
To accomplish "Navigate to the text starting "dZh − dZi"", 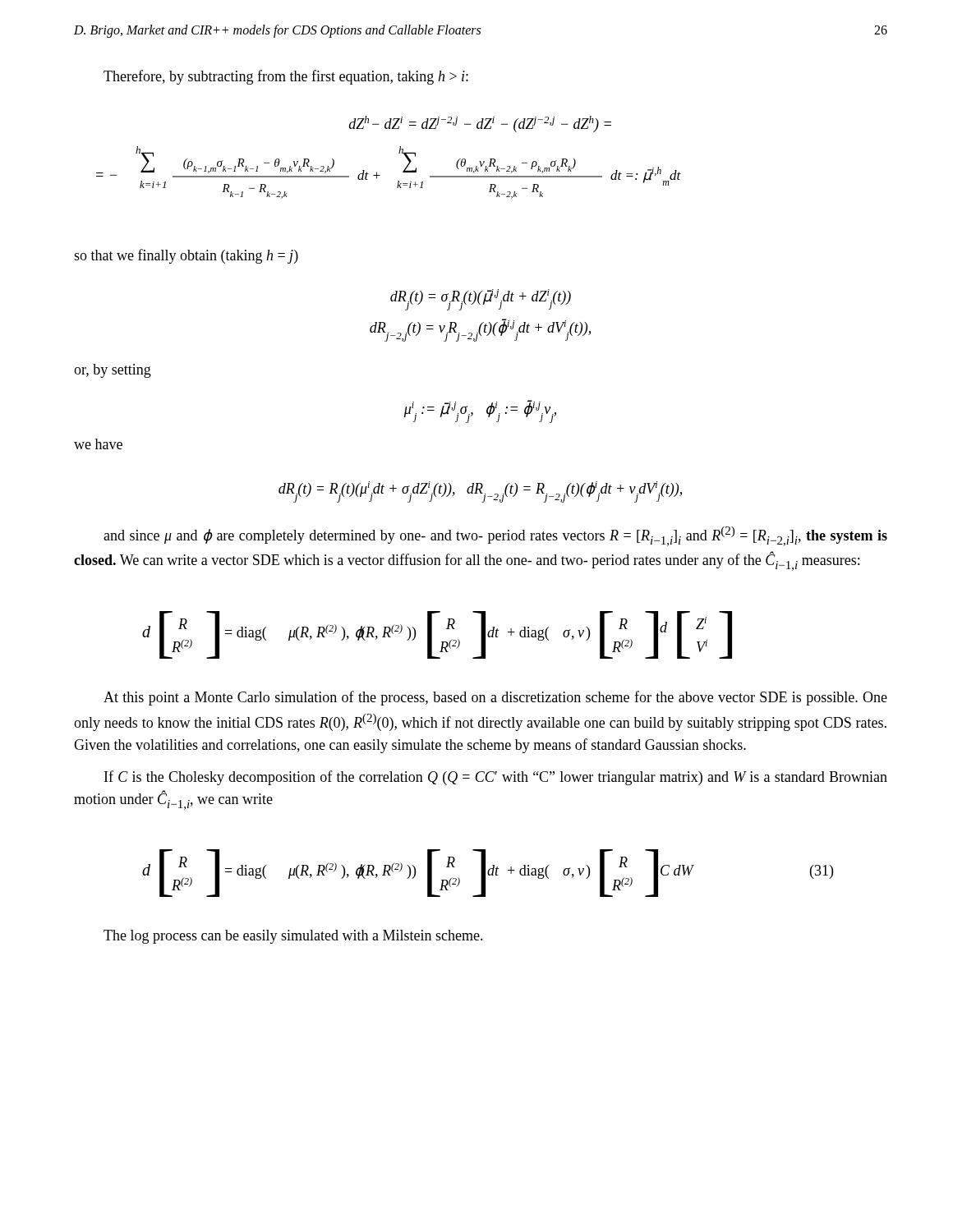I will [x=481, y=163].
